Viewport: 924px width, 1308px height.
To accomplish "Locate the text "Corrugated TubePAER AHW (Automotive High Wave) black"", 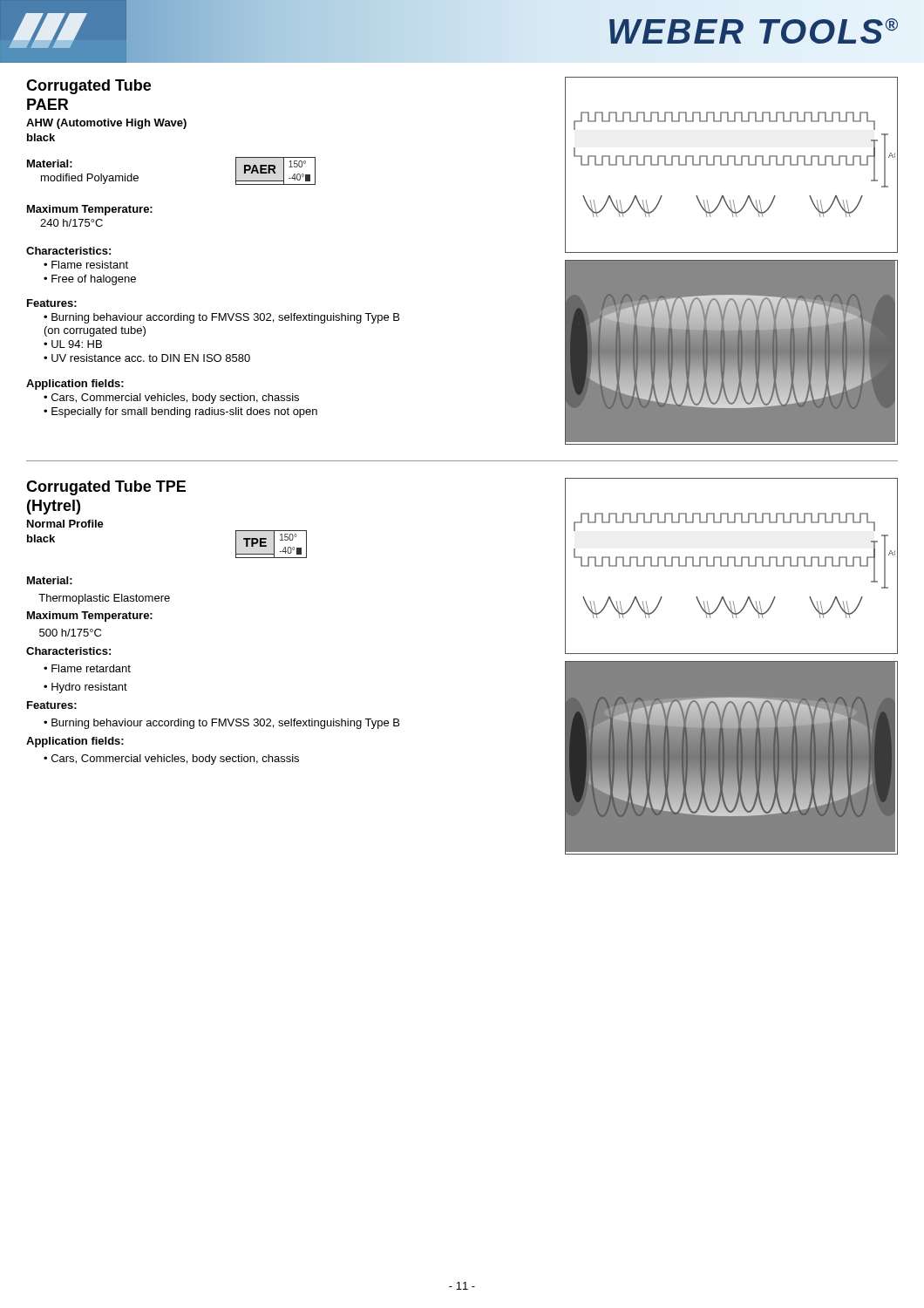I will (88, 87).
